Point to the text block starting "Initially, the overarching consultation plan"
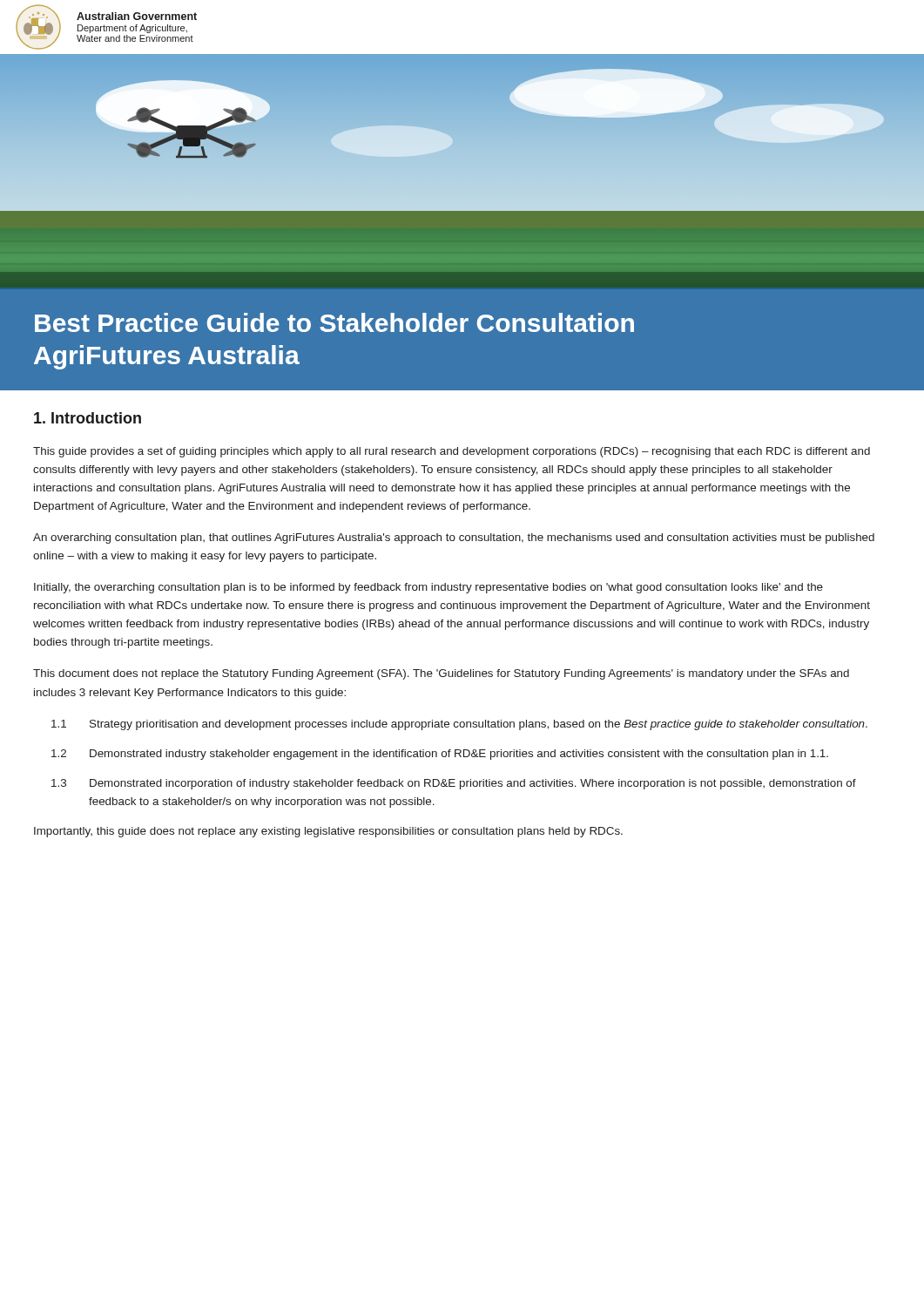This screenshot has height=1307, width=924. (x=452, y=615)
